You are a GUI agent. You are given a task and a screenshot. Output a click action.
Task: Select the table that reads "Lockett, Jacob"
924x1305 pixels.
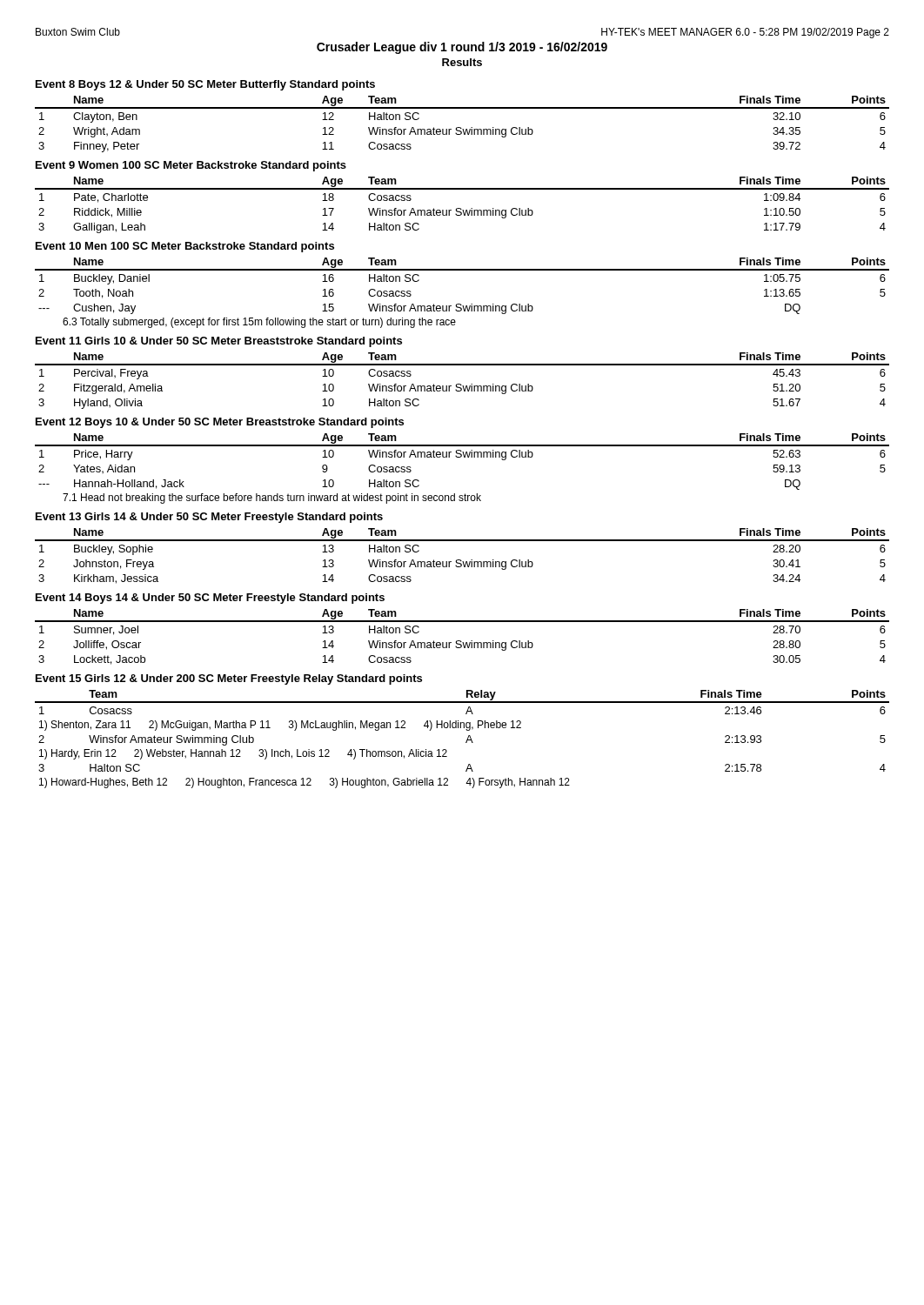pyautogui.click(x=462, y=636)
